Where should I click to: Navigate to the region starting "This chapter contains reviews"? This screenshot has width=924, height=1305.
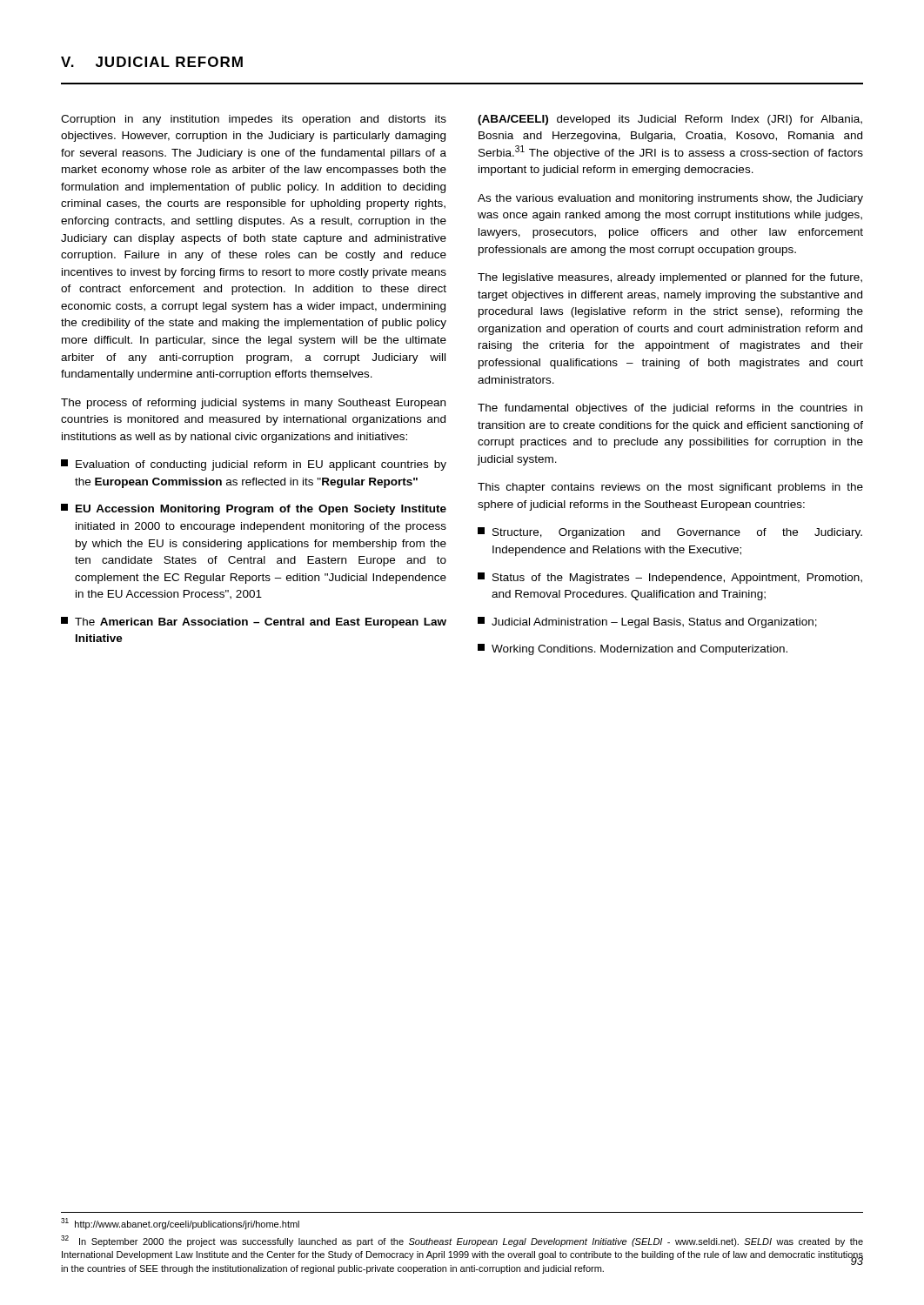[x=670, y=496]
